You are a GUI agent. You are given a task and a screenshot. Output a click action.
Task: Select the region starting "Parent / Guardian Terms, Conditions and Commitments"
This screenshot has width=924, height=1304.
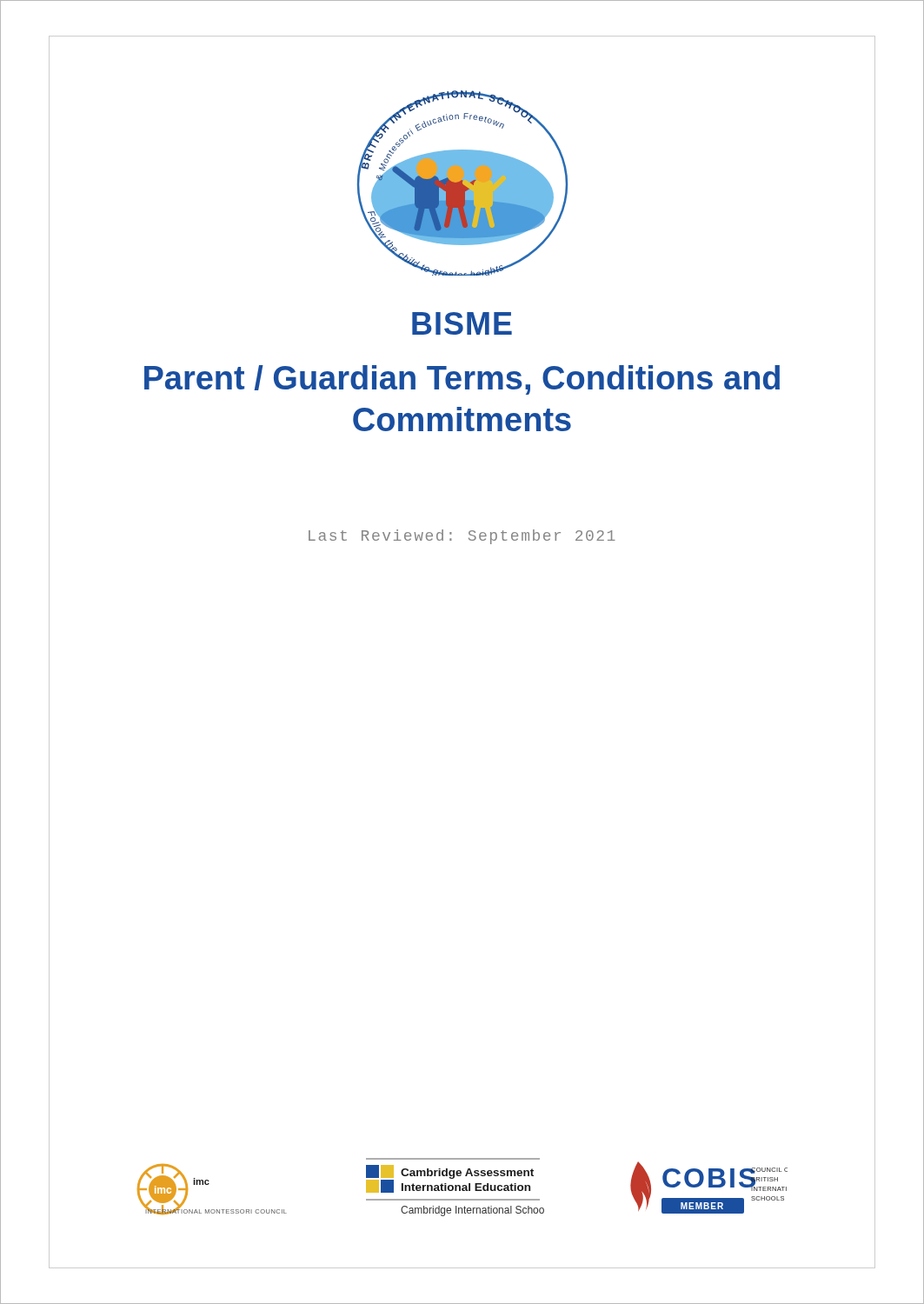pyautogui.click(x=462, y=399)
